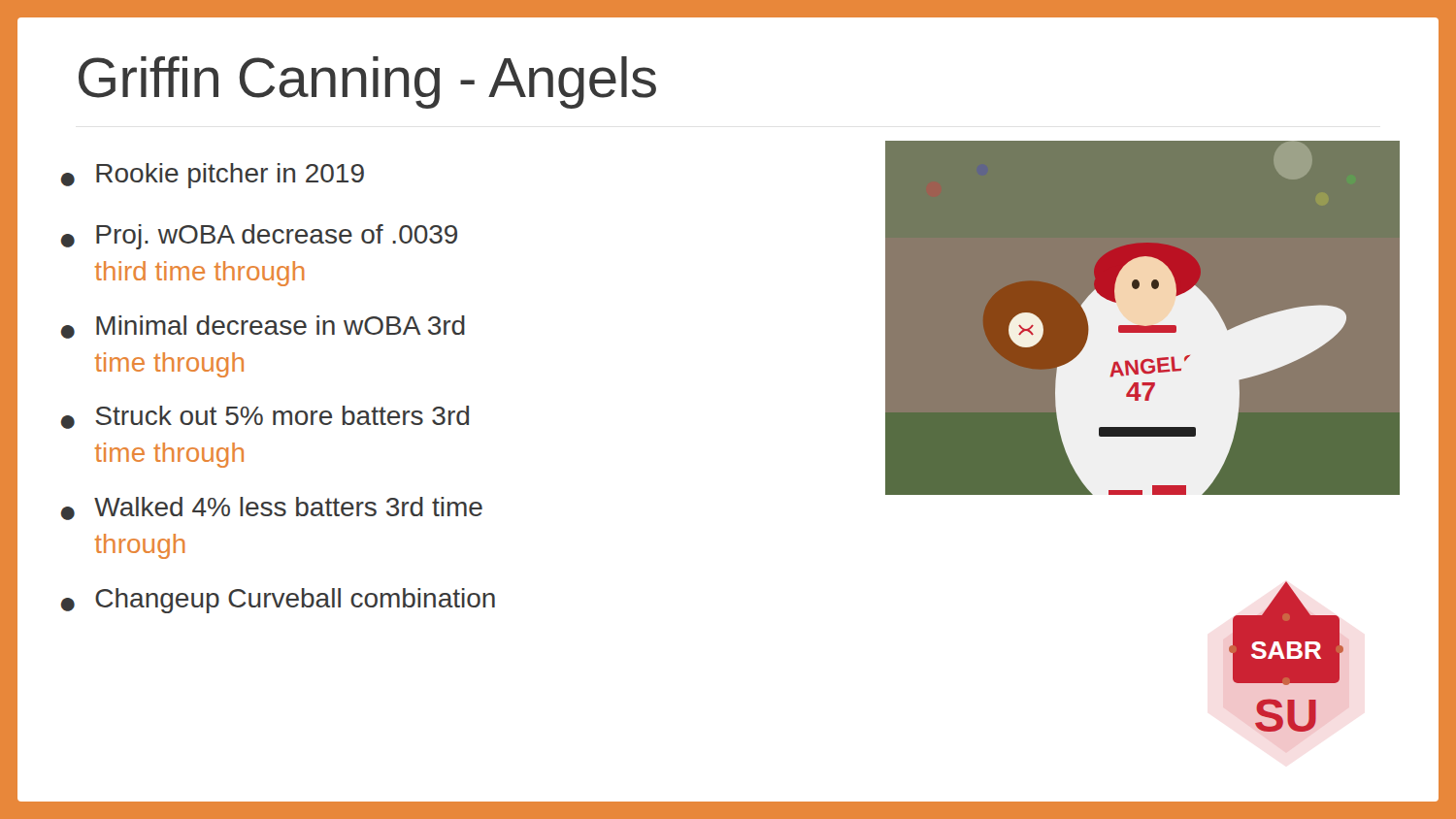Image resolution: width=1456 pixels, height=819 pixels.
Task: Find the list item that says "● Proj. wOBA decrease"
Action: (x=258, y=253)
